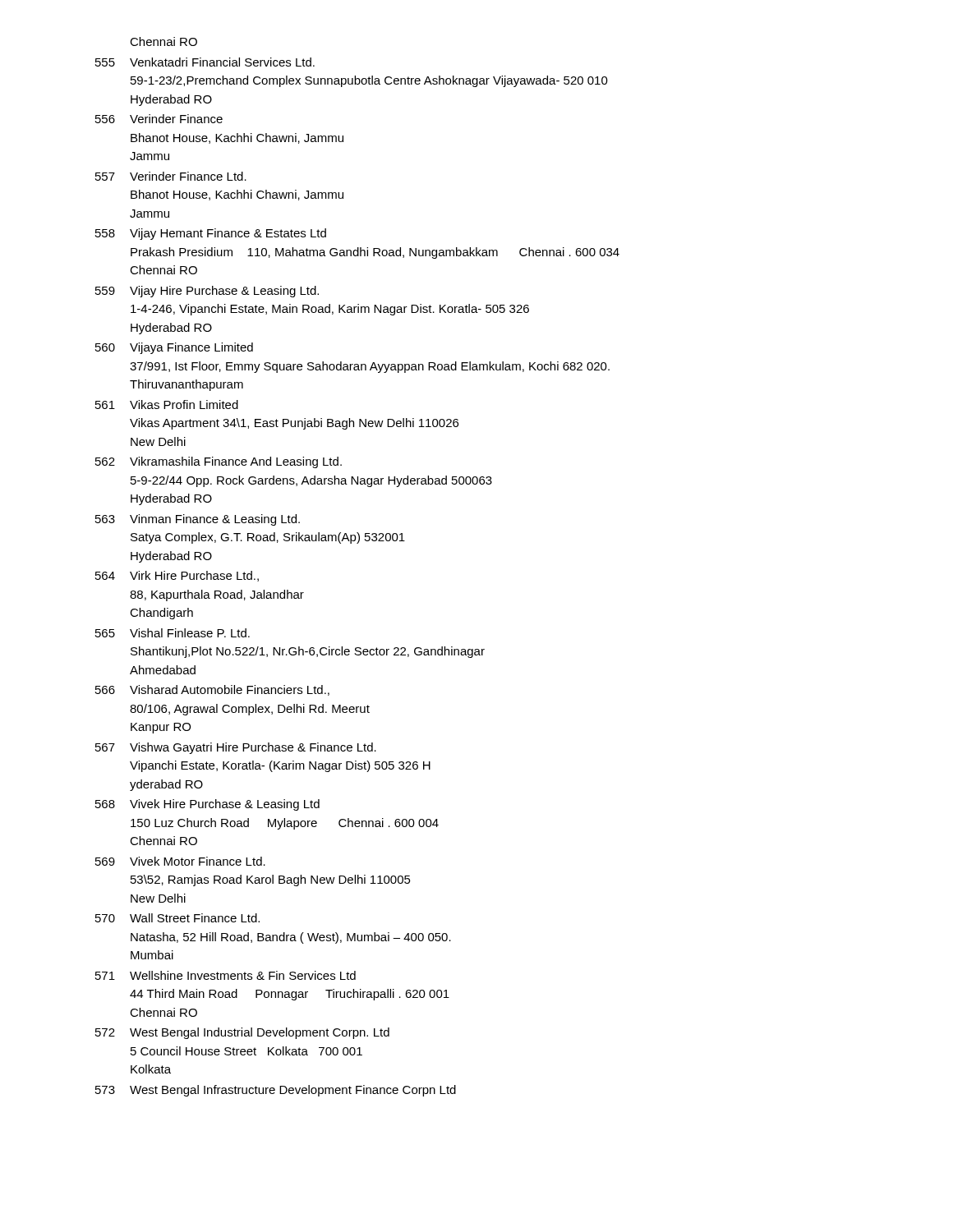The image size is (953, 1232).
Task: Navigate to the passage starting "567 Vishwa Gayatri Hire Purchase &"
Action: tap(236, 748)
